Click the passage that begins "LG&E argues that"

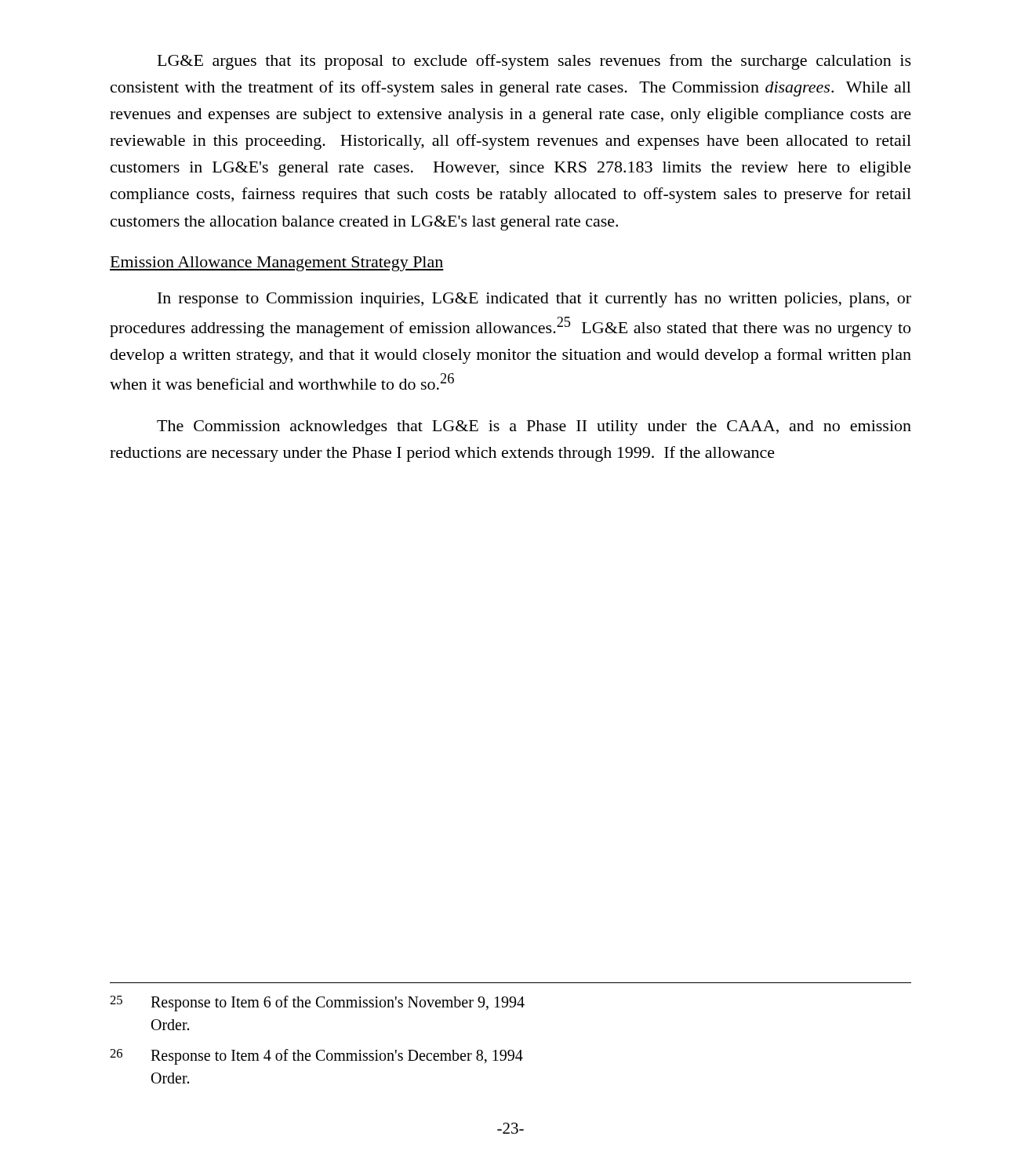pyautogui.click(x=510, y=140)
